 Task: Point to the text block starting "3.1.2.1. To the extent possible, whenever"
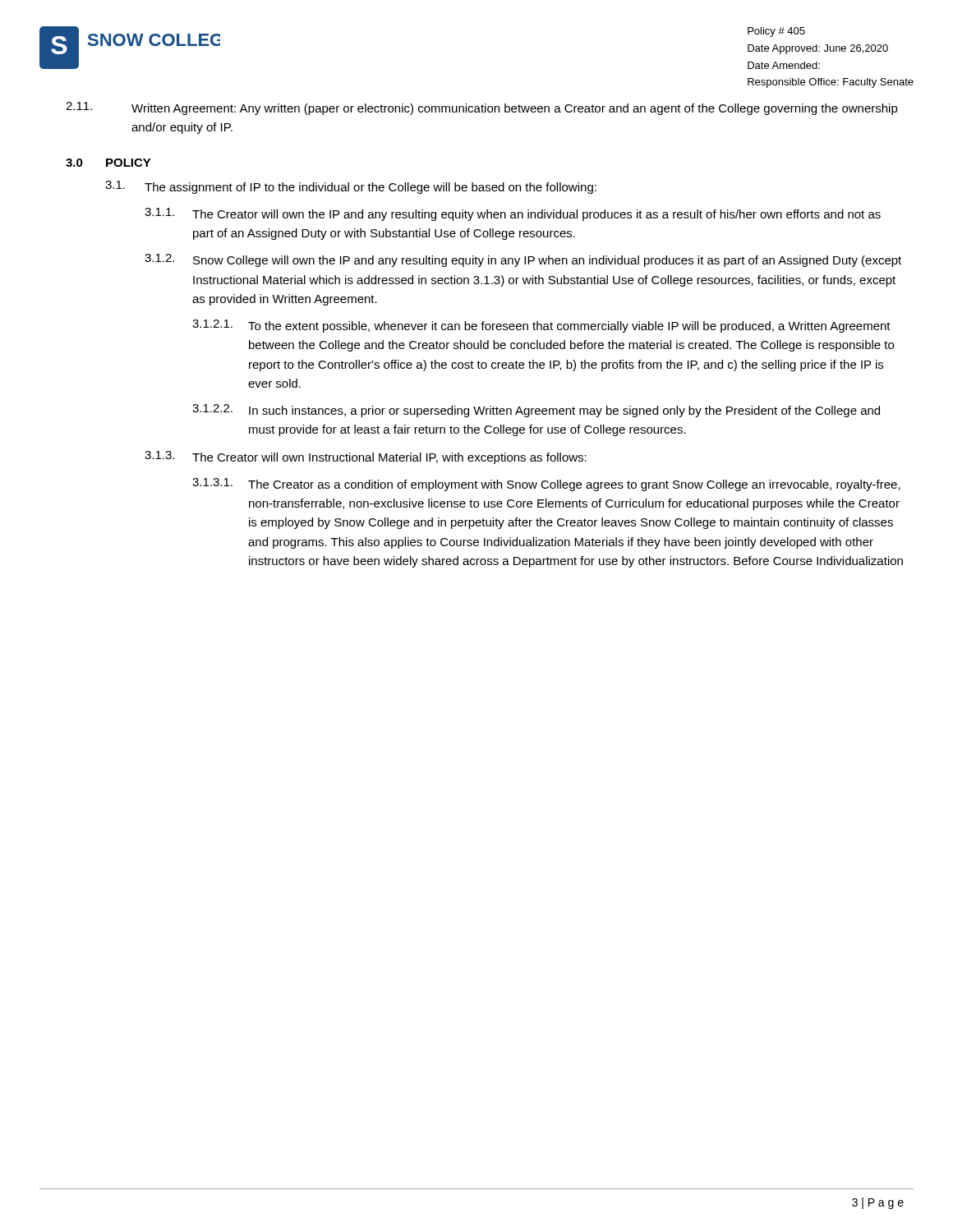coord(548,354)
